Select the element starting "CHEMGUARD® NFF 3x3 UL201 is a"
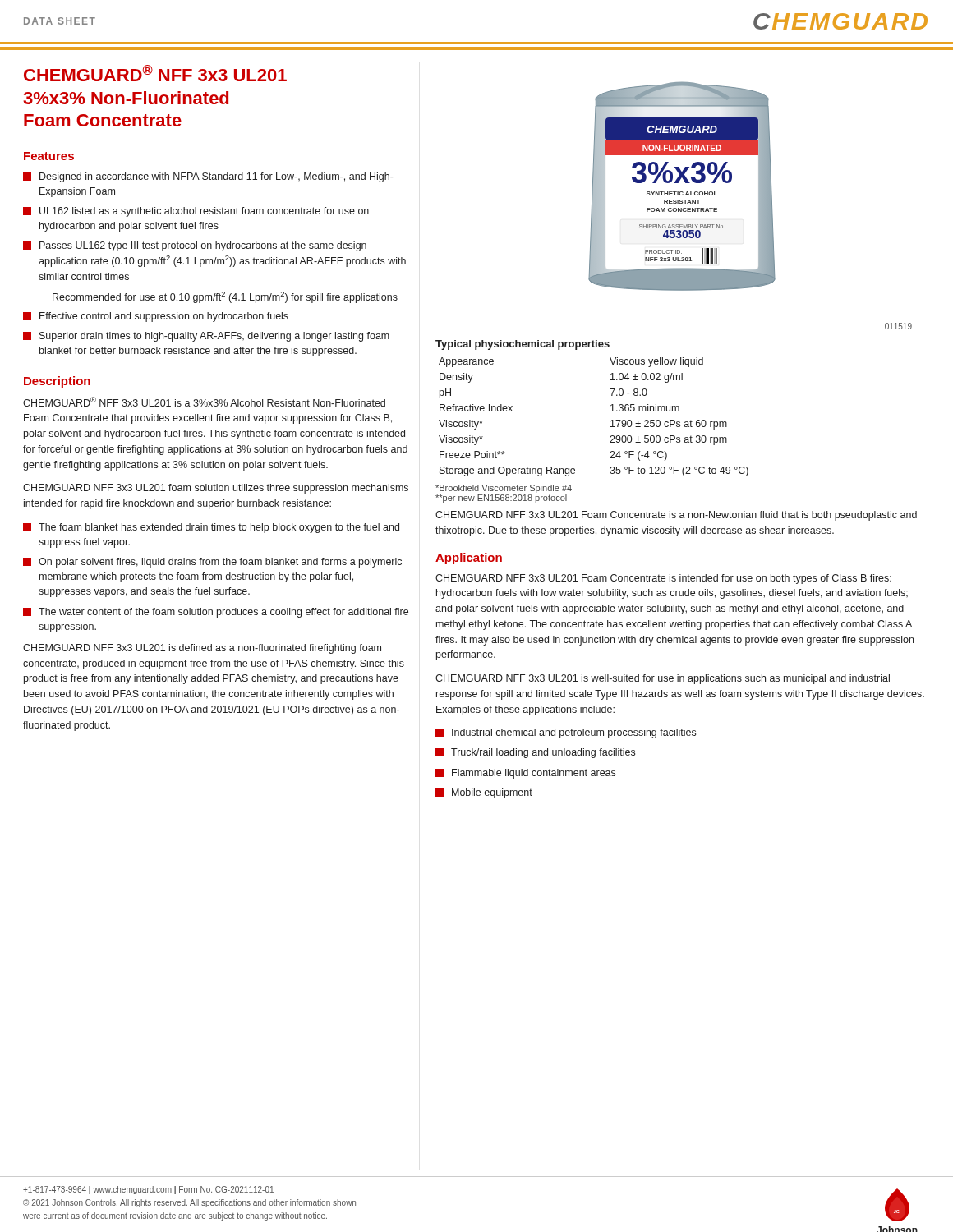This screenshot has height=1232, width=953. 215,433
